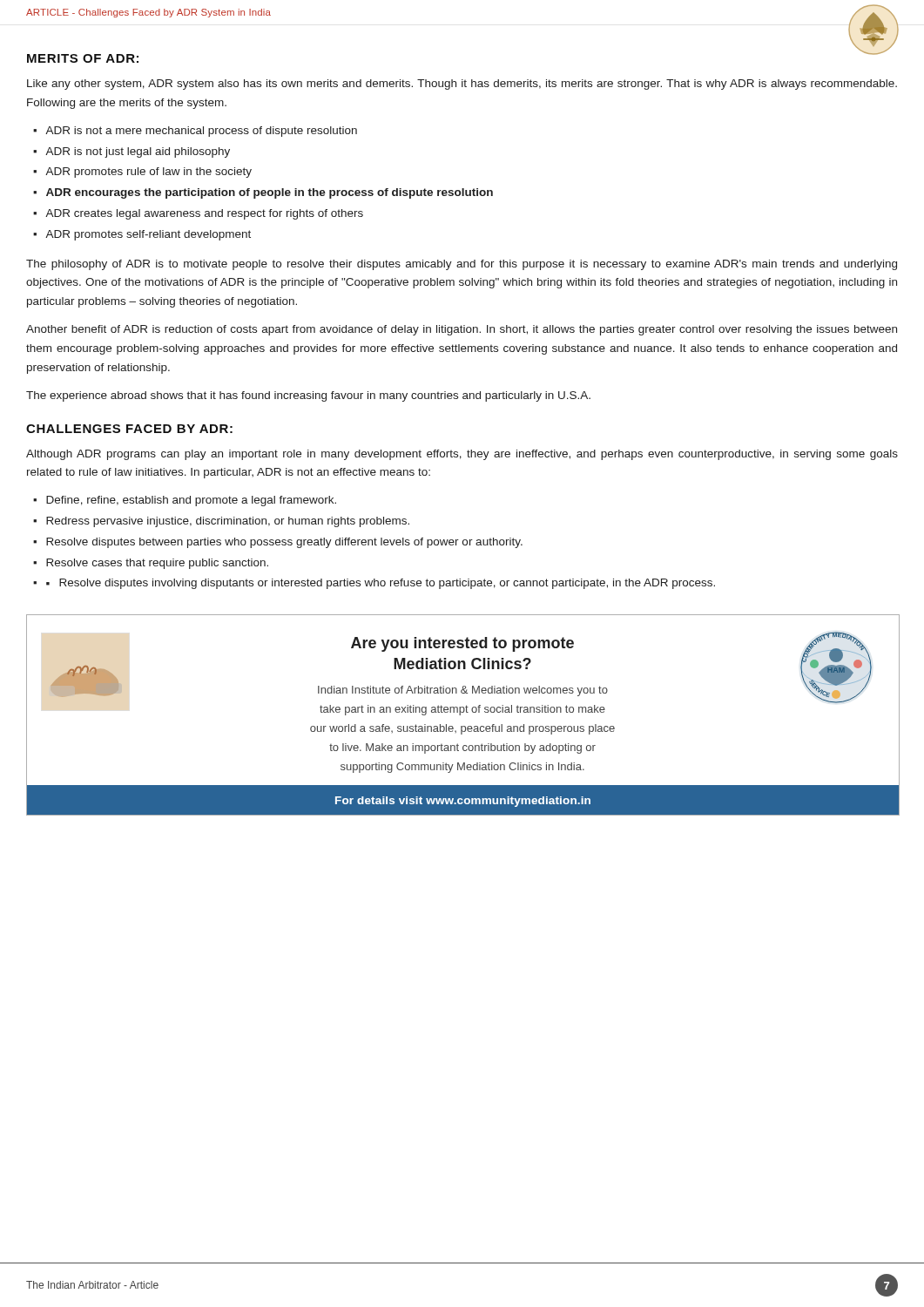Click on the text block with the text "Another benefit of ADR is reduction"
924x1307 pixels.
462,348
